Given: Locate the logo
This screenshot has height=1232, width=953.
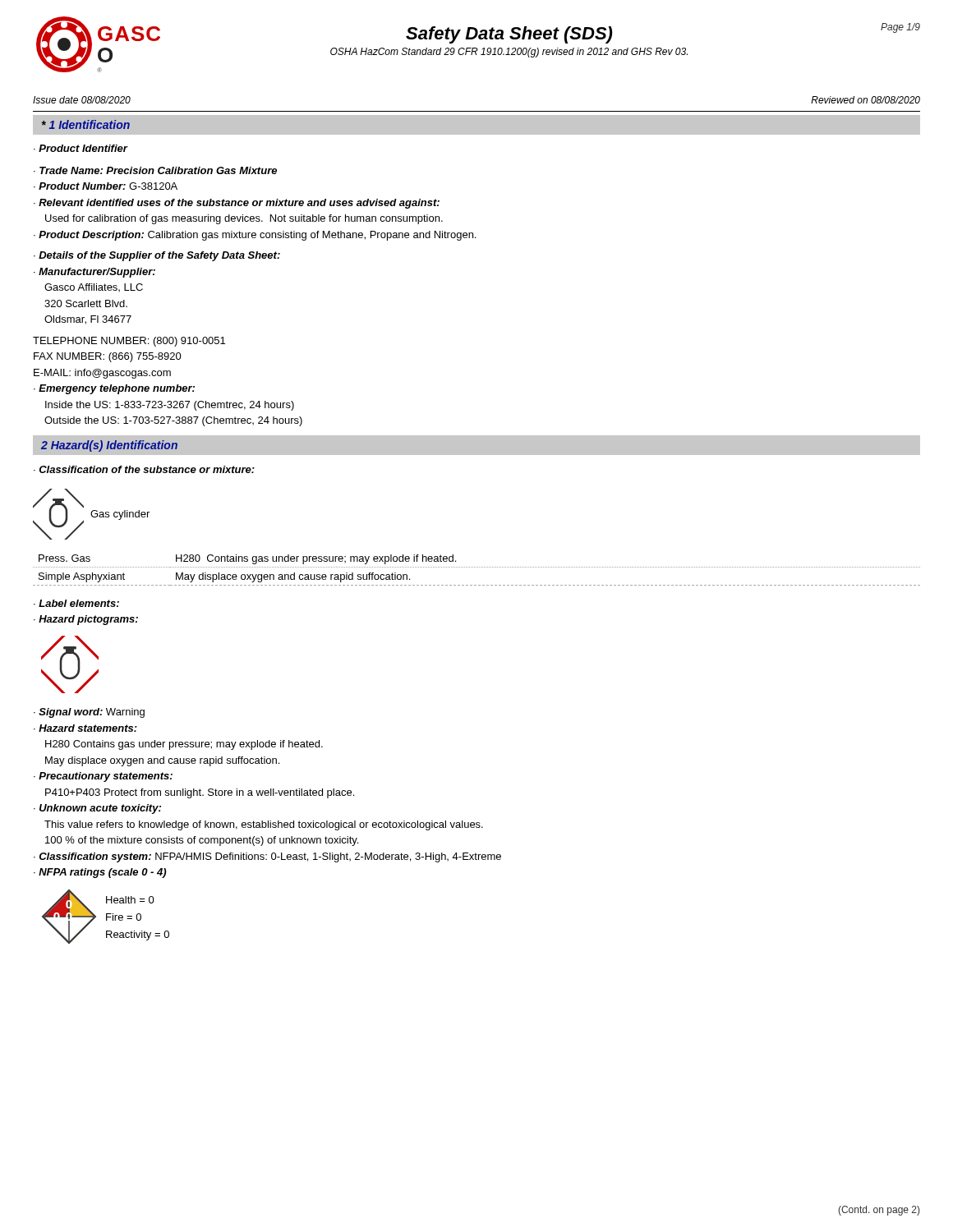Looking at the screenshot, I should [x=99, y=49].
